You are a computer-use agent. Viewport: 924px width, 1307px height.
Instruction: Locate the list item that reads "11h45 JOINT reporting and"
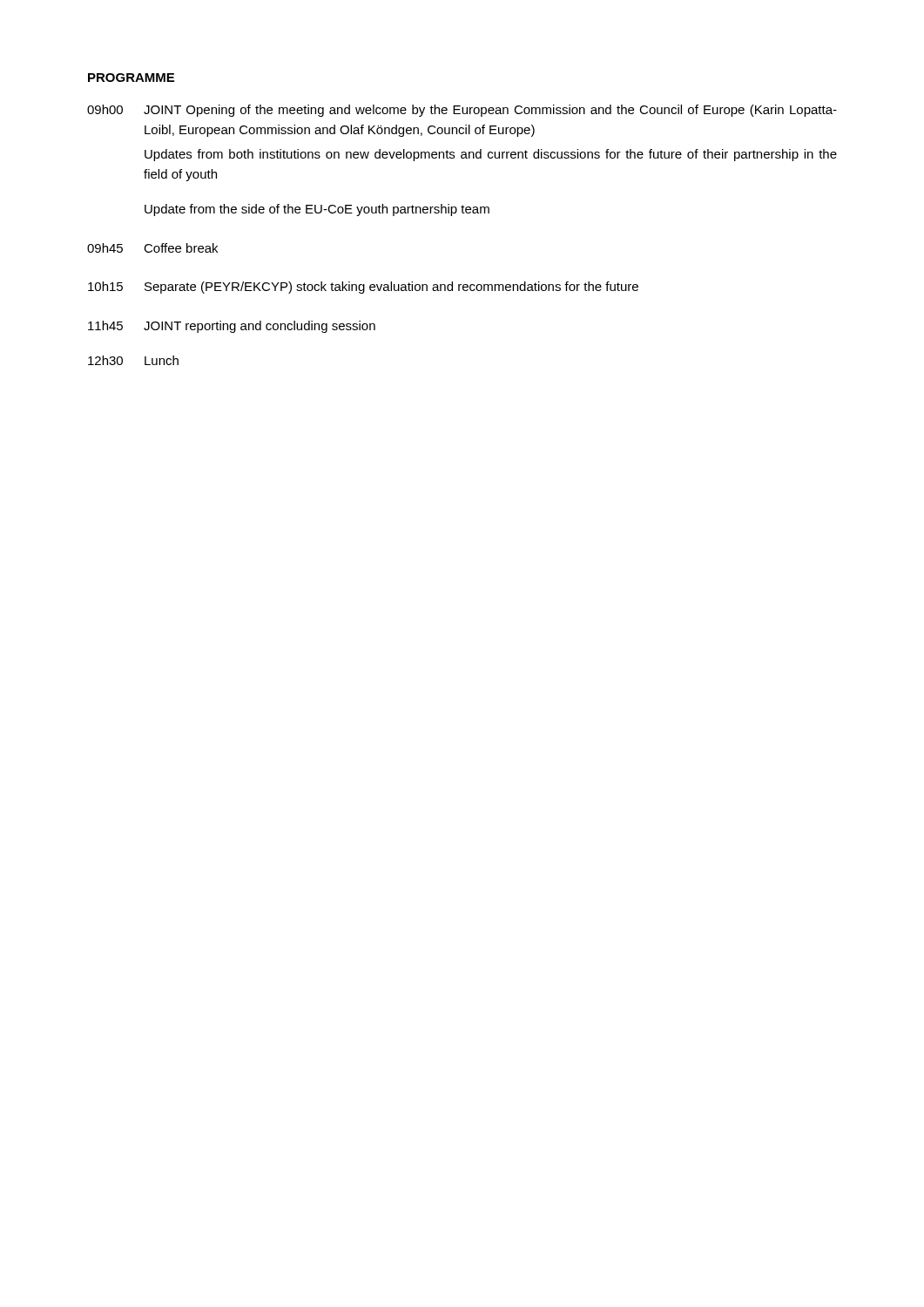tap(232, 327)
